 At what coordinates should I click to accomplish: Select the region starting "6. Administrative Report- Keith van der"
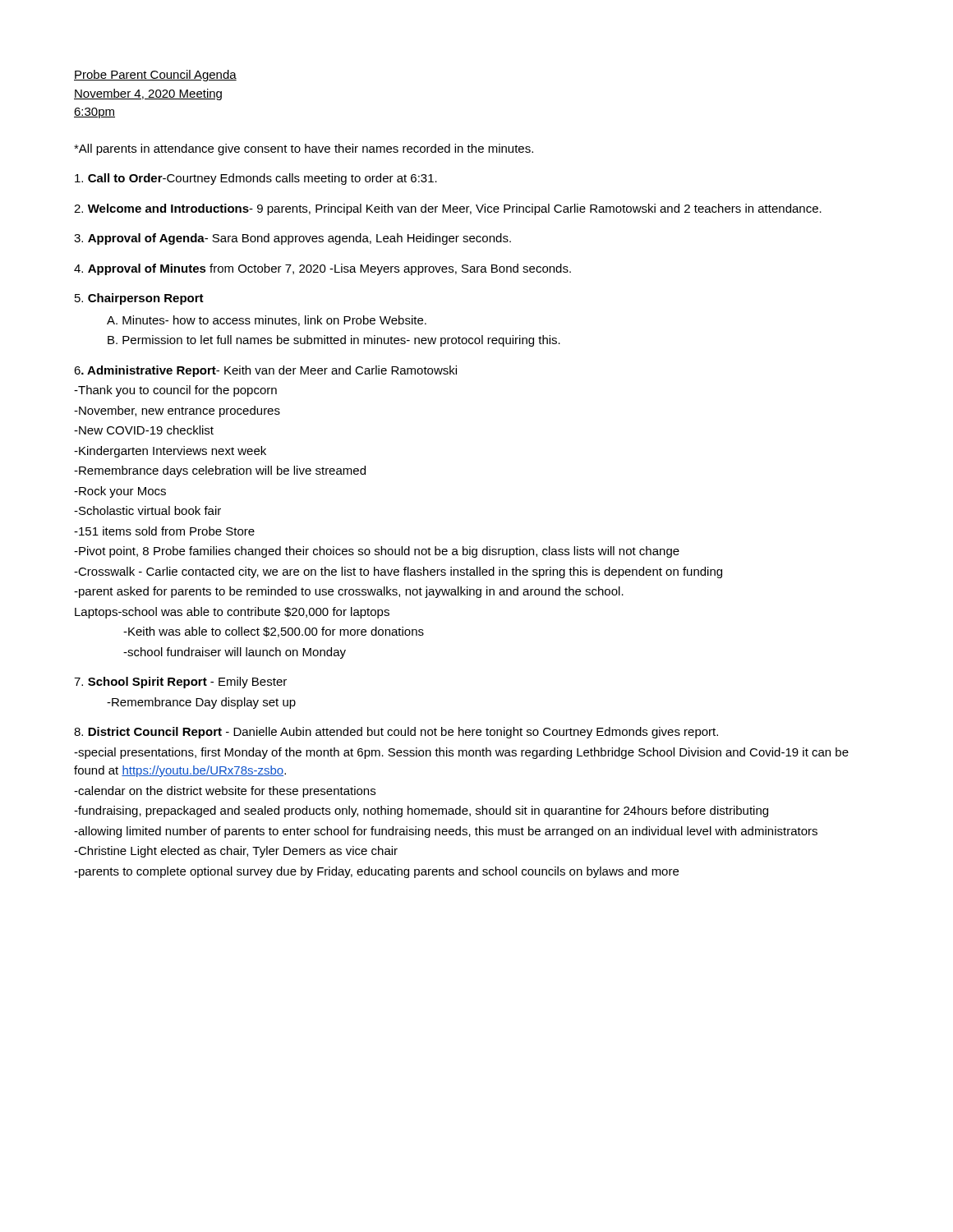pyautogui.click(x=266, y=370)
